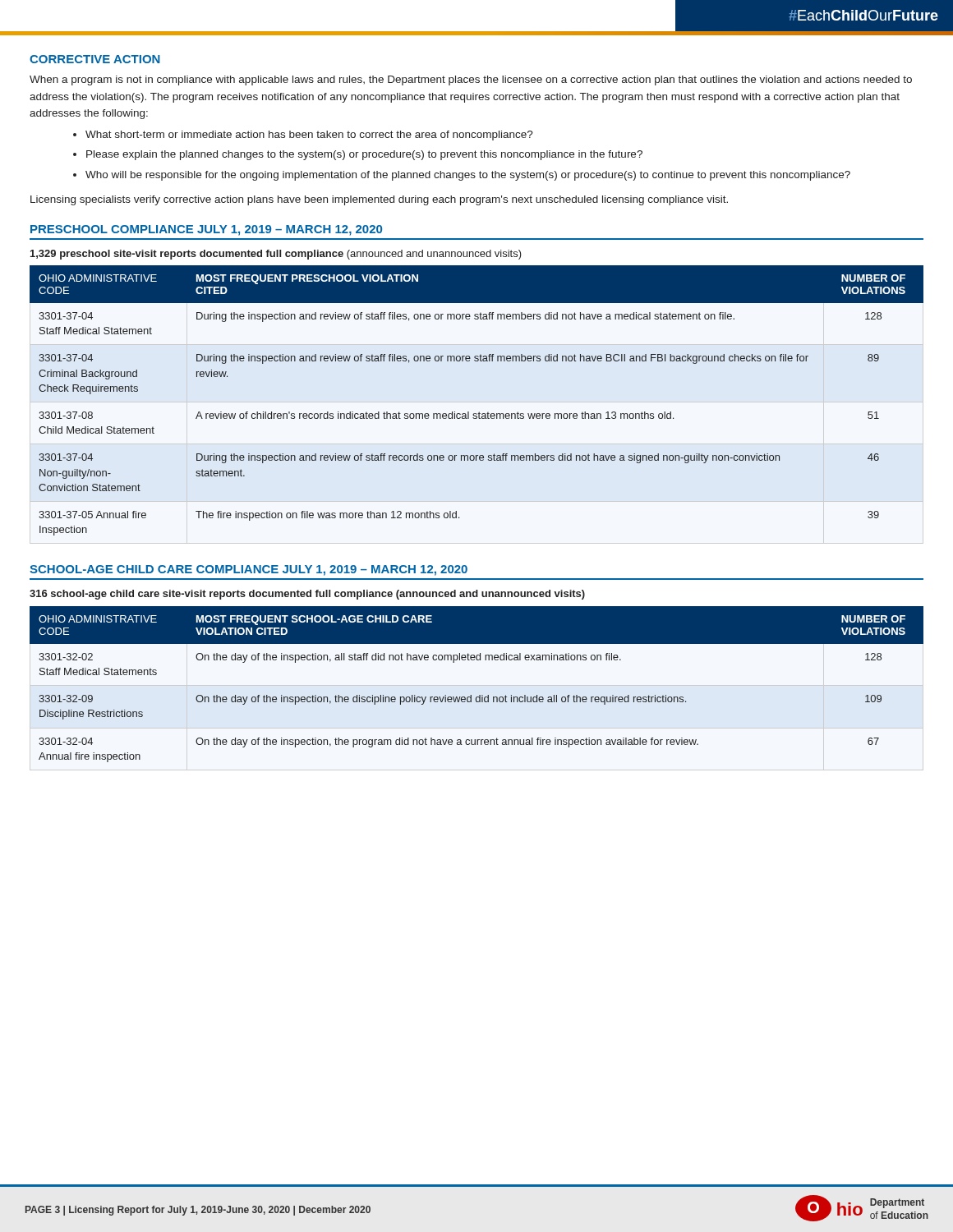The width and height of the screenshot is (953, 1232).
Task: Click on the passage starting "CORRECTIVE ACTION"
Action: 95,59
